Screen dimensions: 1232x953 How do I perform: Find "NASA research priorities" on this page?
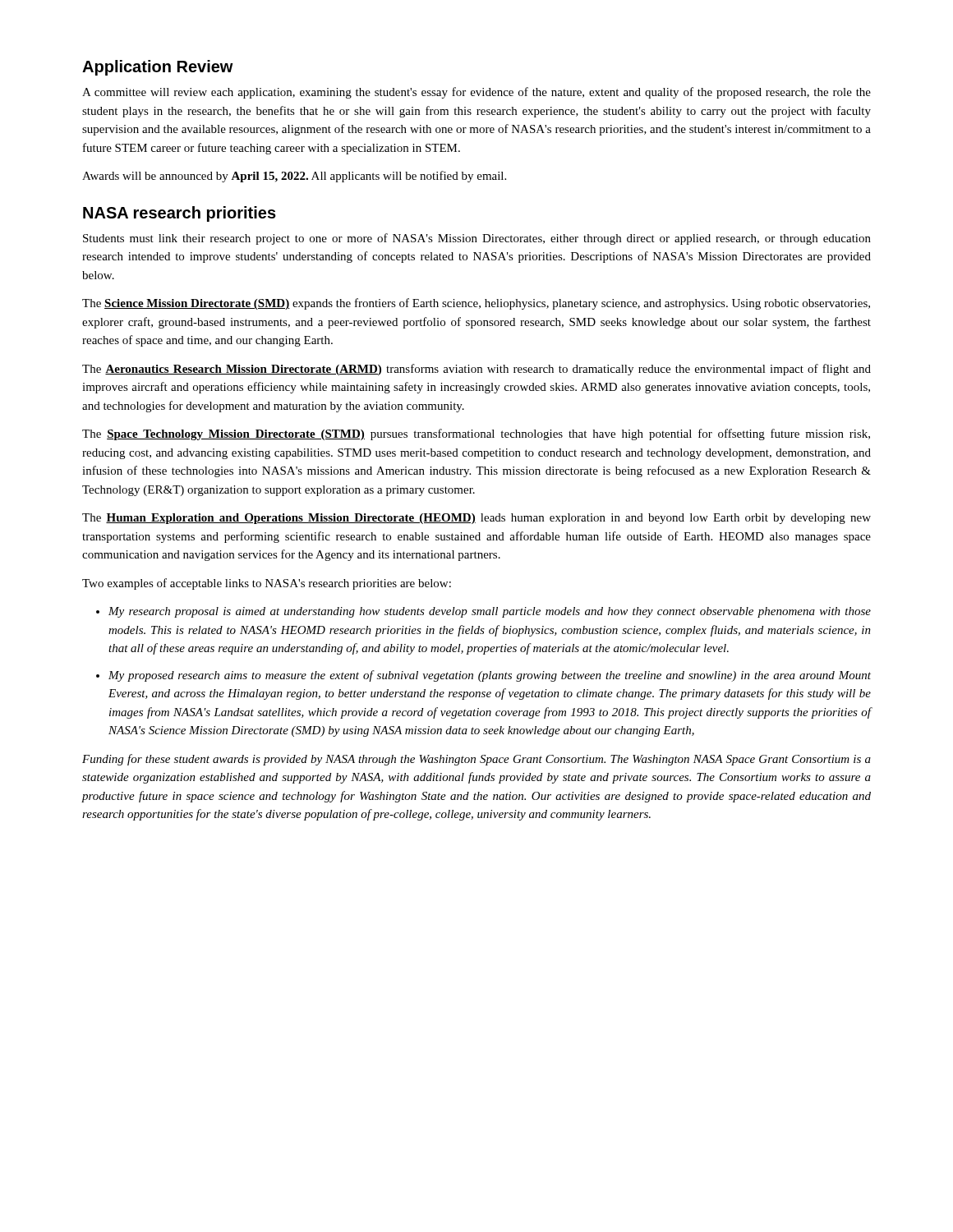(179, 213)
